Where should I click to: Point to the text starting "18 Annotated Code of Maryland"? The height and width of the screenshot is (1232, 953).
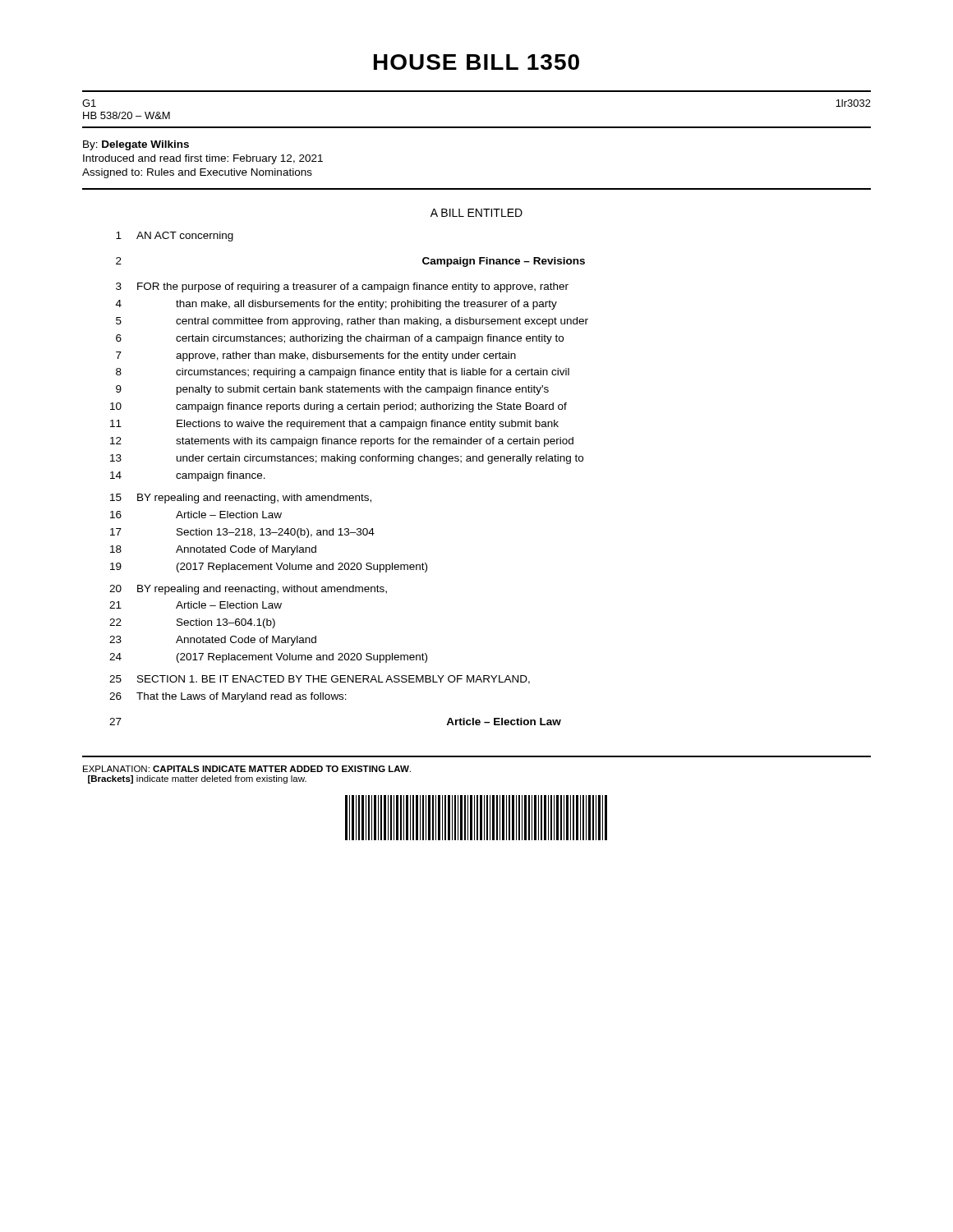(x=213, y=550)
